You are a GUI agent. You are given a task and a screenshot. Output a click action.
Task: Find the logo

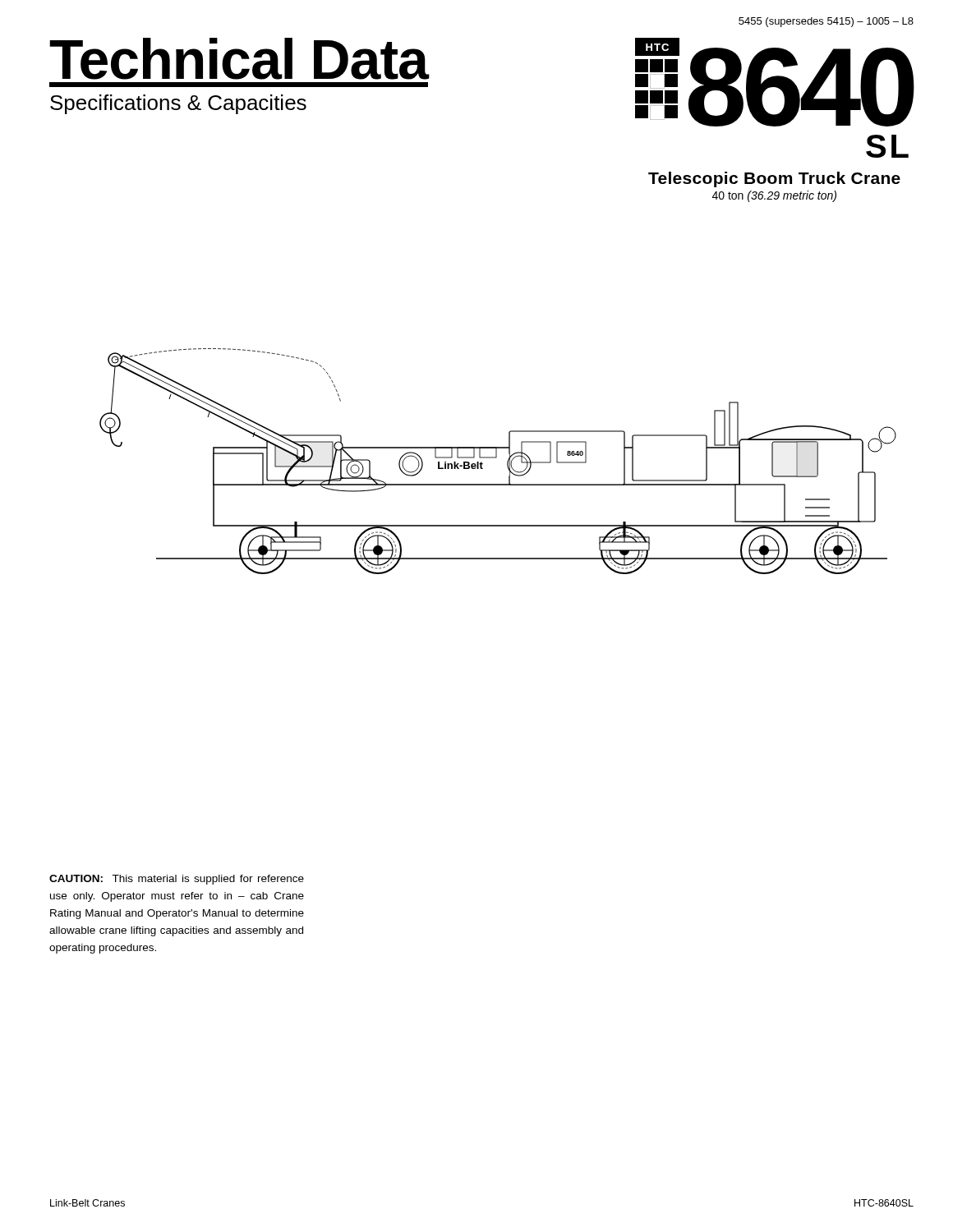(775, 117)
